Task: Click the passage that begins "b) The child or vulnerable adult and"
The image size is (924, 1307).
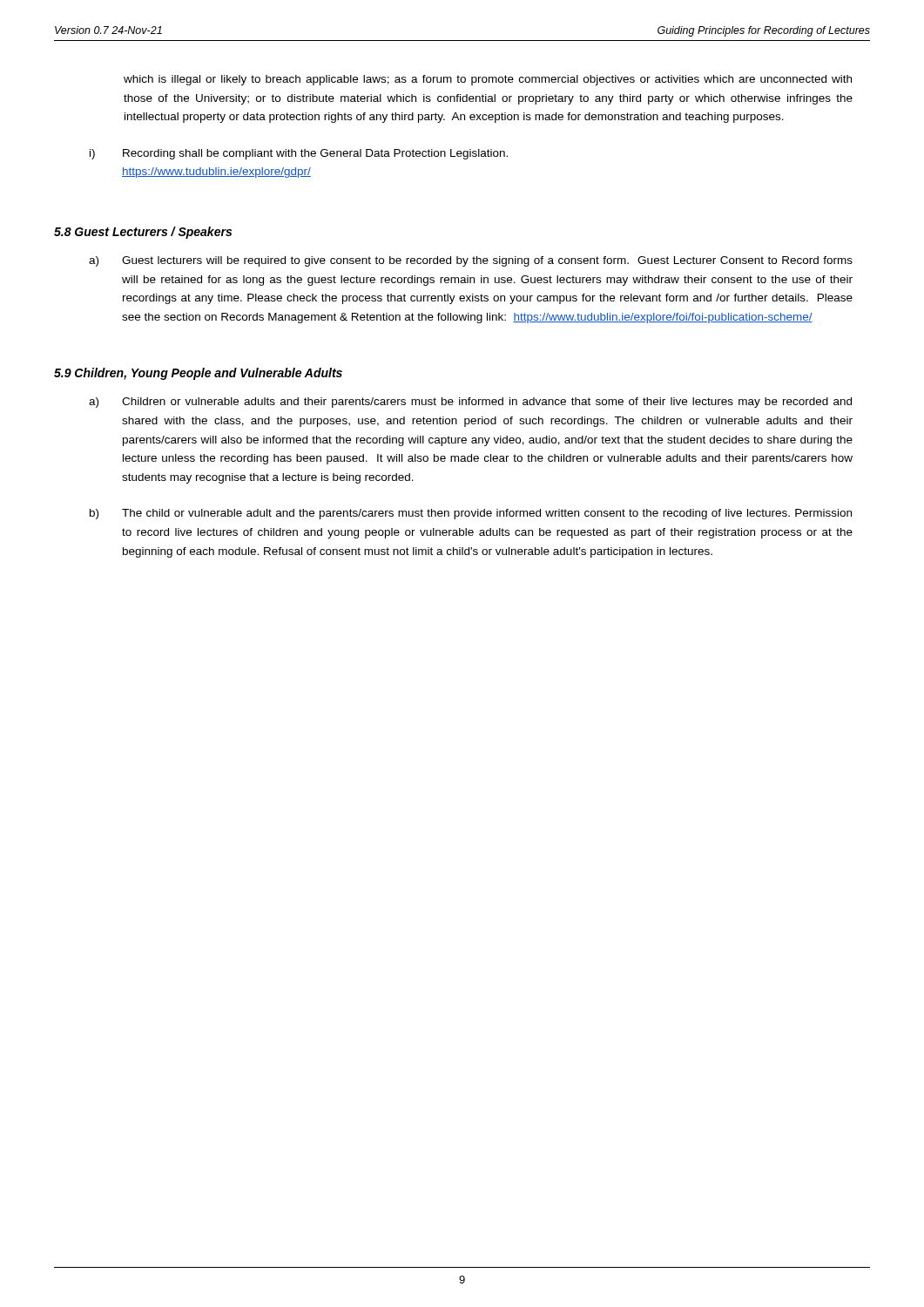Action: coord(471,532)
